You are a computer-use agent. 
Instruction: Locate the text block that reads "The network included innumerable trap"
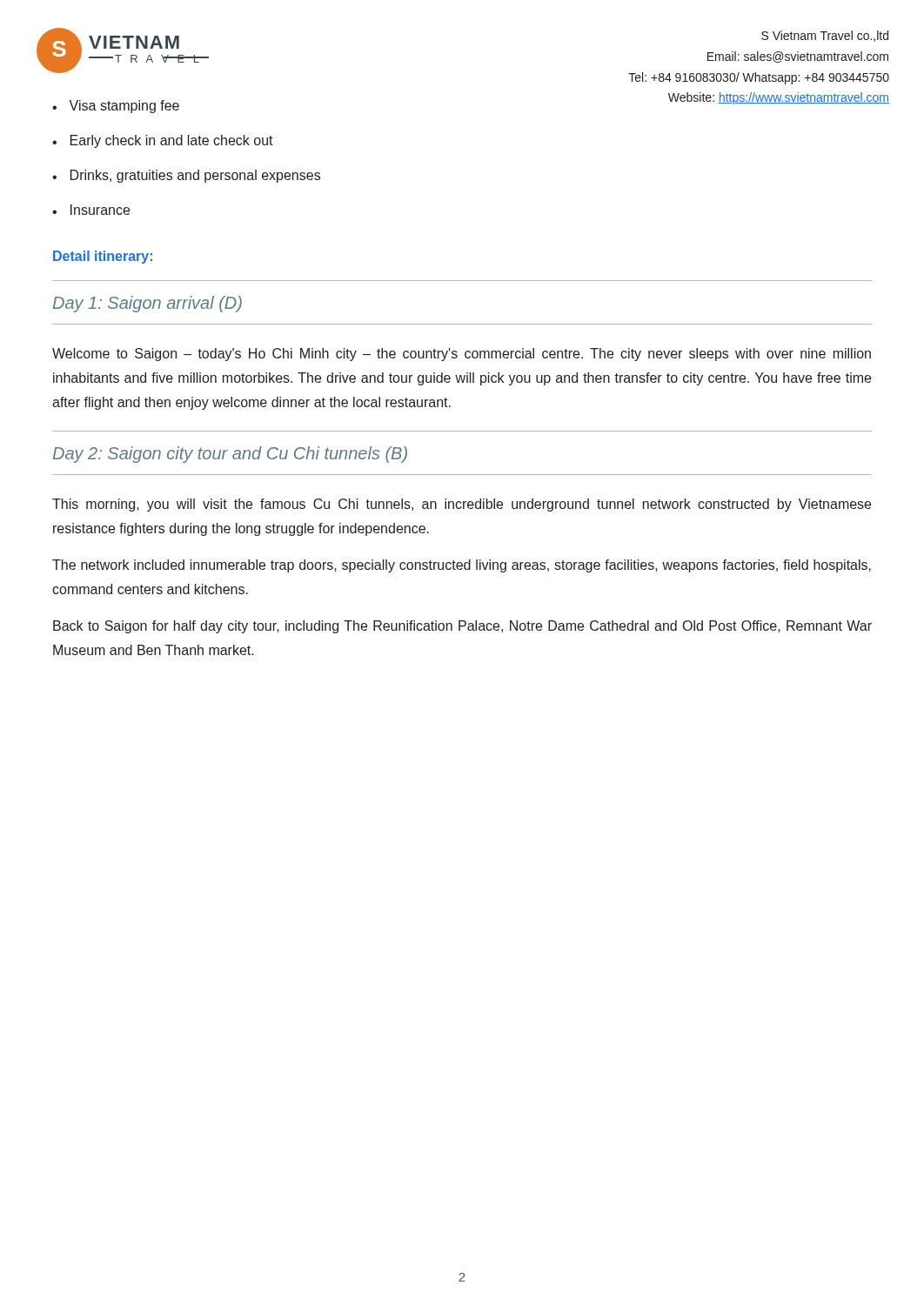click(x=462, y=577)
